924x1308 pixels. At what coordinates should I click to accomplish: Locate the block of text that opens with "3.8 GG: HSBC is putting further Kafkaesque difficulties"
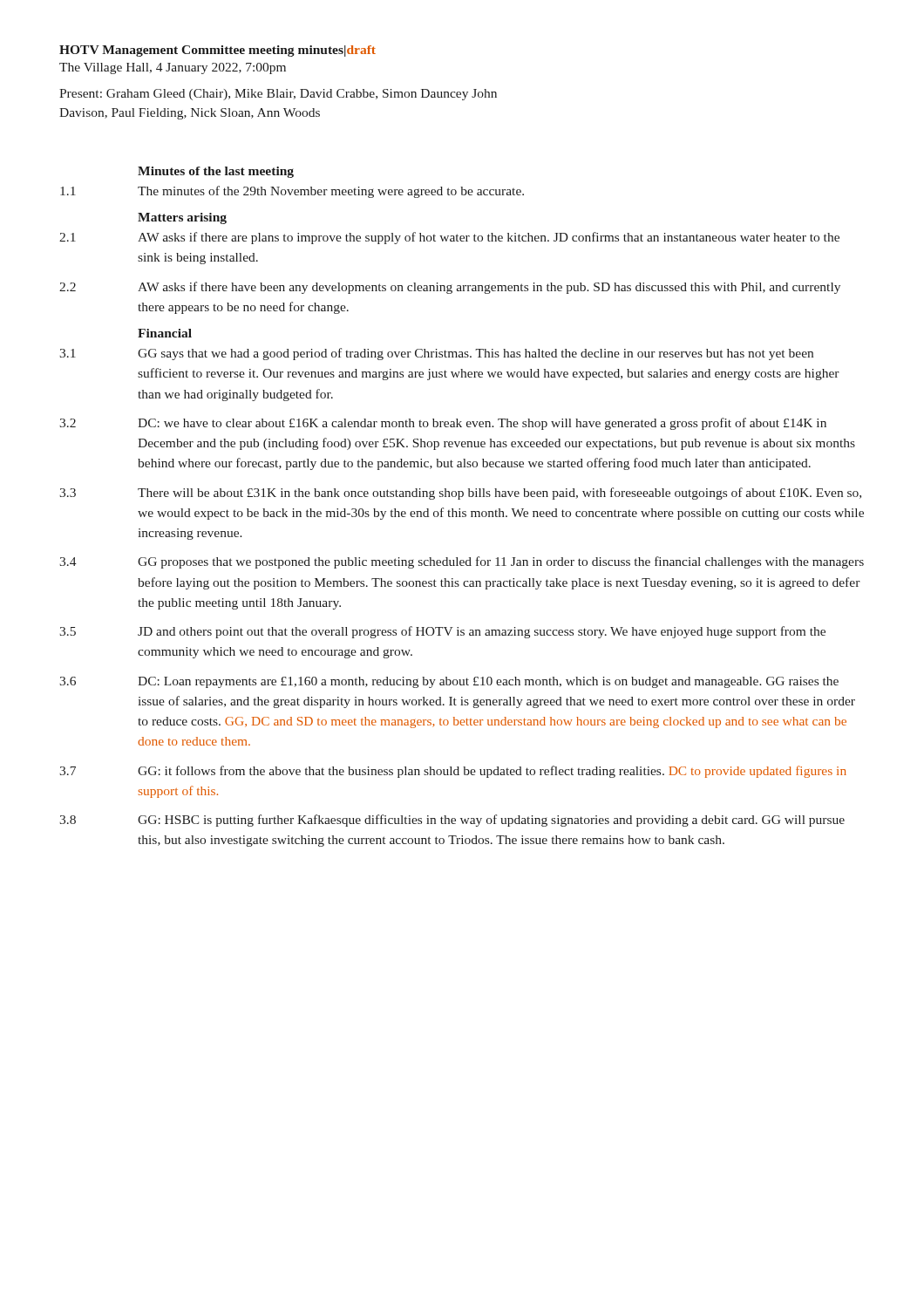click(462, 830)
